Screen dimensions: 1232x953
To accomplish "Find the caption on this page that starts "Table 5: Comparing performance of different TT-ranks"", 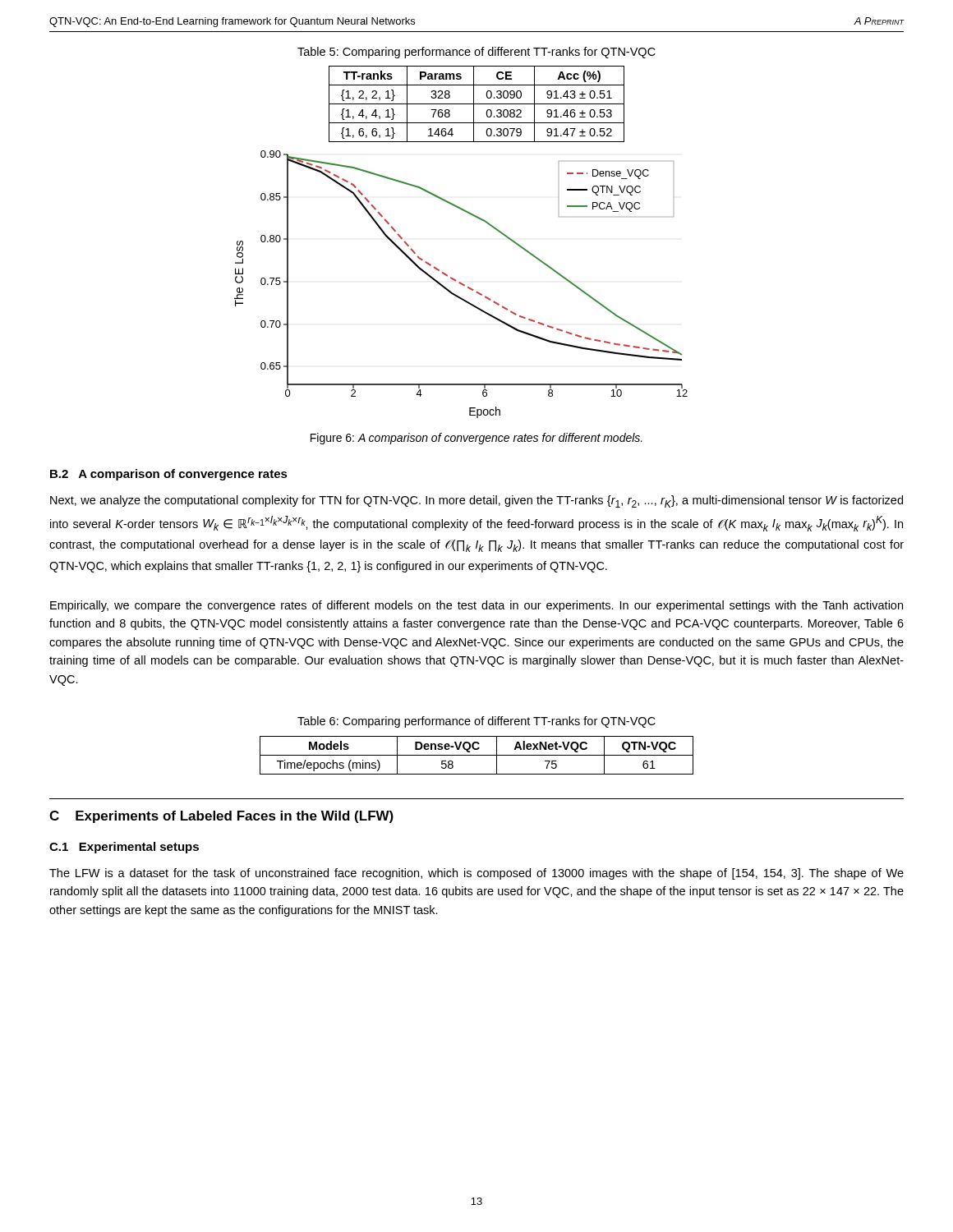I will point(476,52).
